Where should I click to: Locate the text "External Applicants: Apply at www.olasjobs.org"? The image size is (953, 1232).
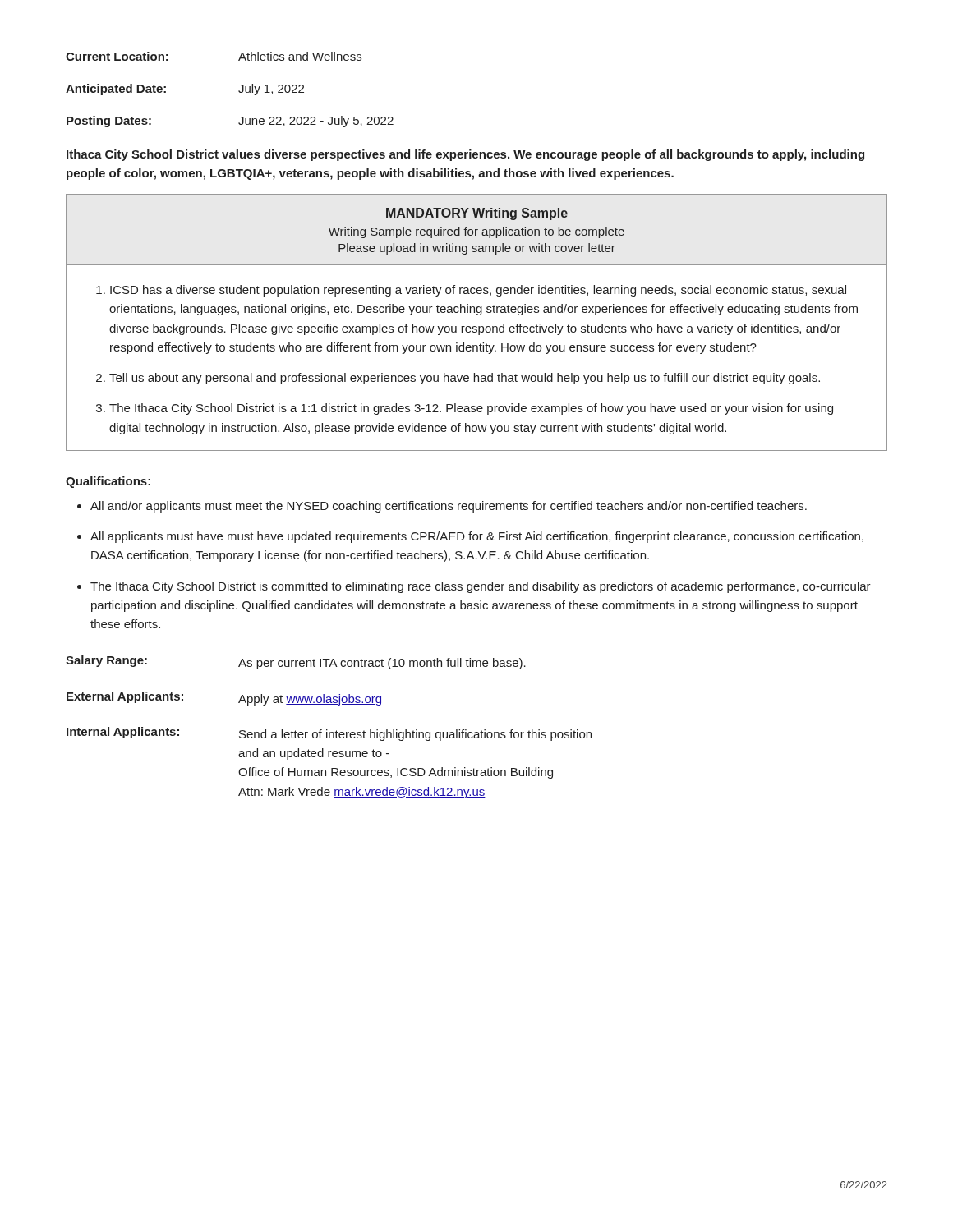click(121, 699)
